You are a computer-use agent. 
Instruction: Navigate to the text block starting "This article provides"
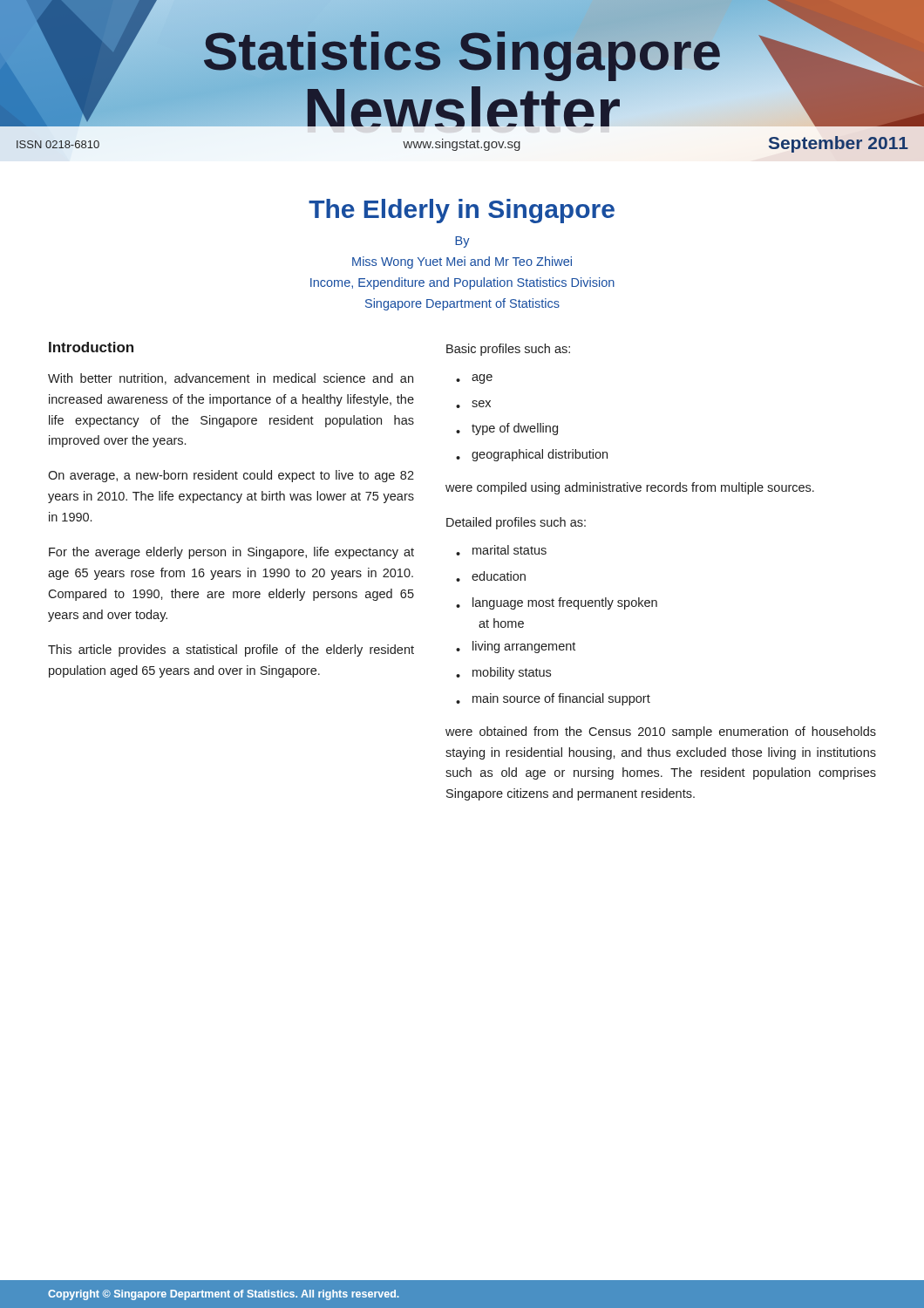[231, 660]
